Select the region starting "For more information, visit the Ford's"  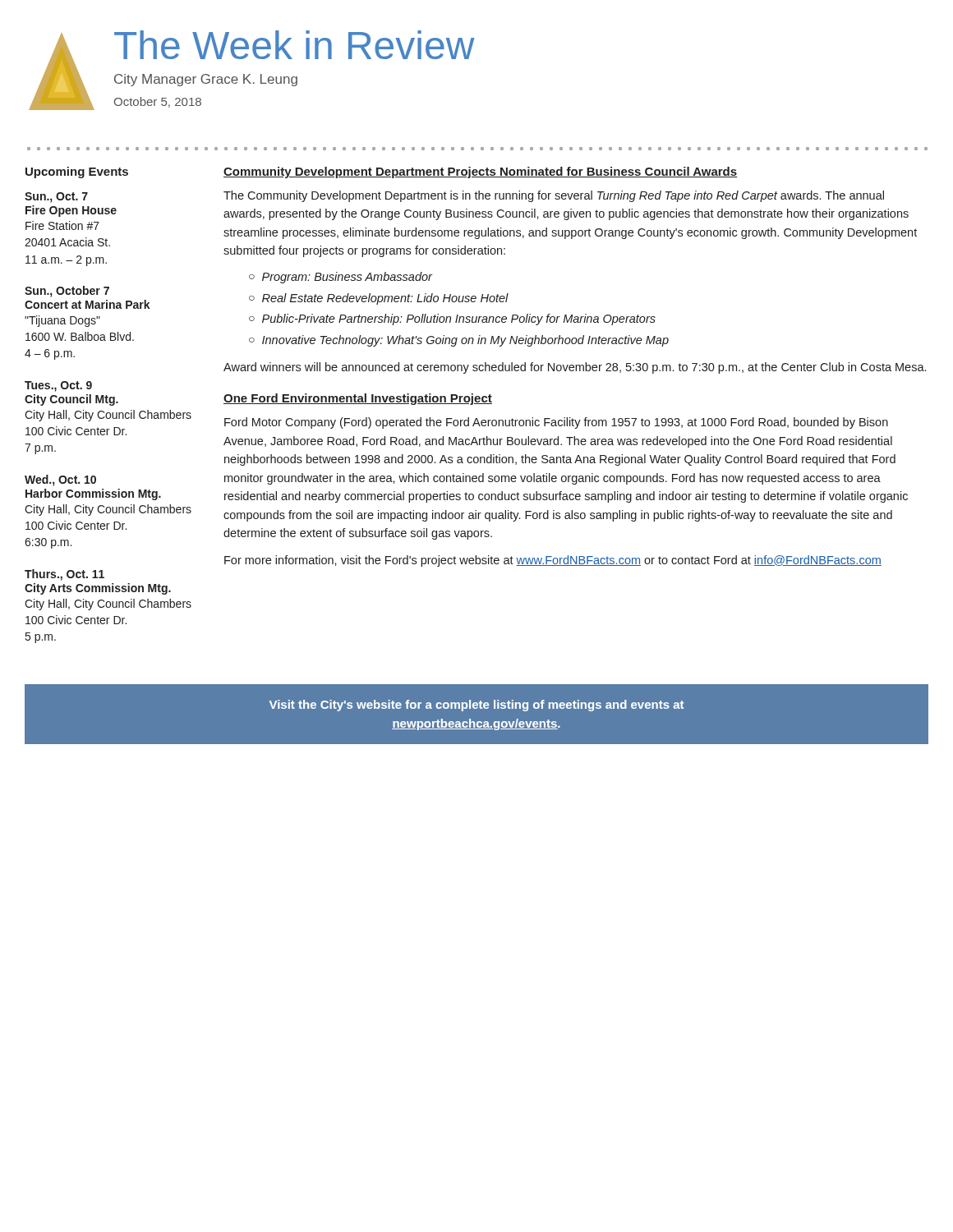click(552, 560)
